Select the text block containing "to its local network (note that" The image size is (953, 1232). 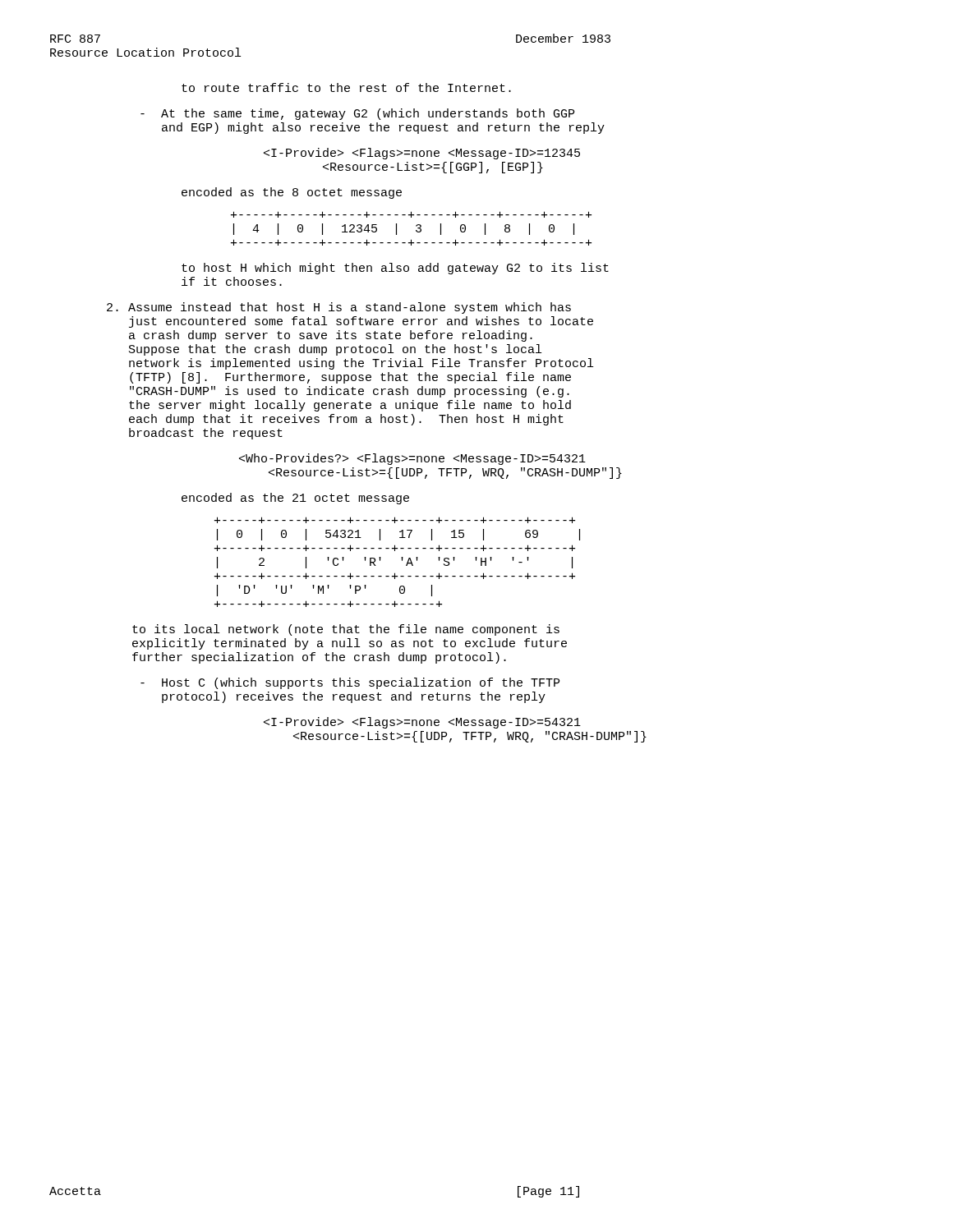click(518, 644)
